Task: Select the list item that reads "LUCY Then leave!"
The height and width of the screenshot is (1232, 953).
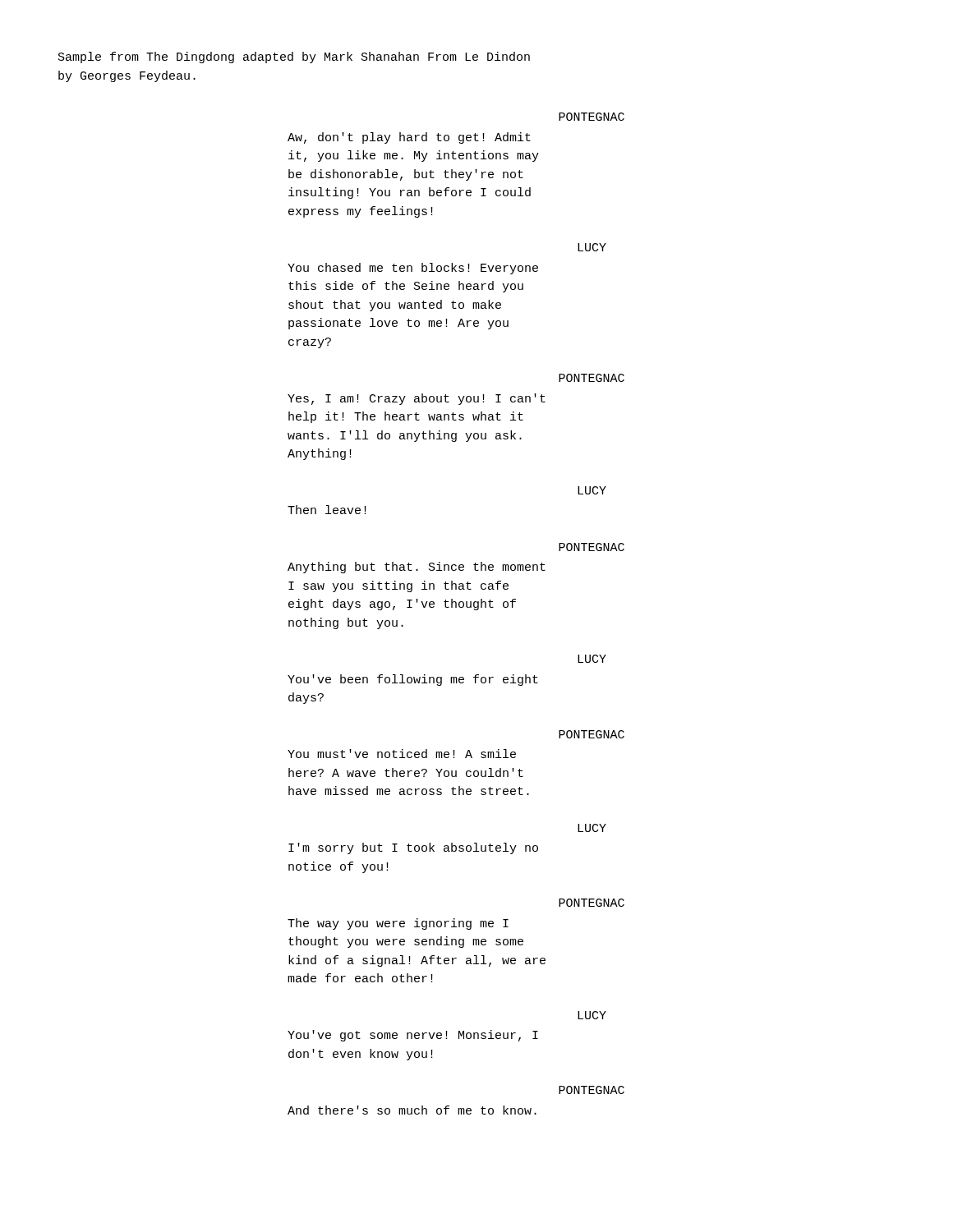Action: pos(592,502)
